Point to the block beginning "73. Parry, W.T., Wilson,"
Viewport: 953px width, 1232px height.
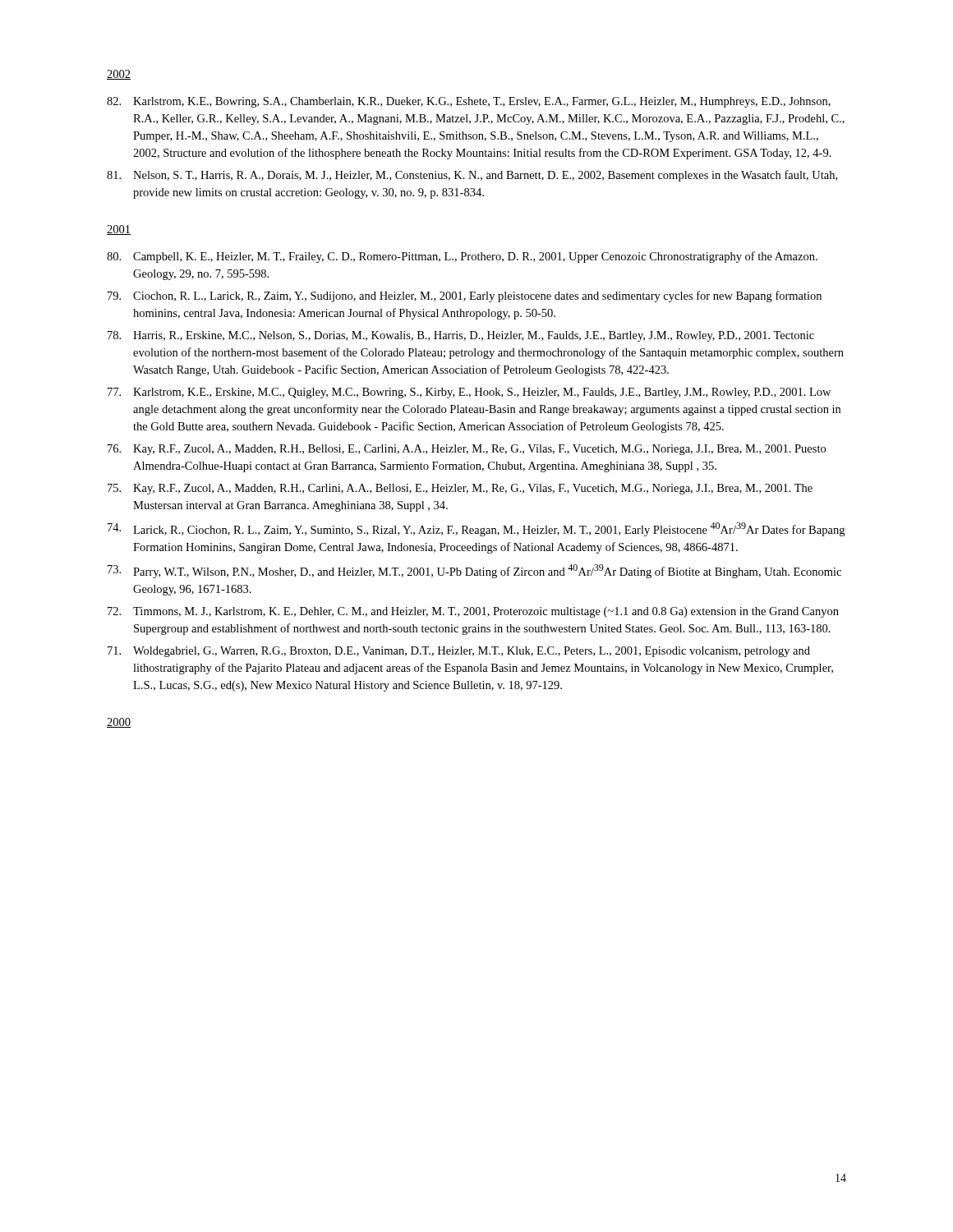[x=476, y=580]
